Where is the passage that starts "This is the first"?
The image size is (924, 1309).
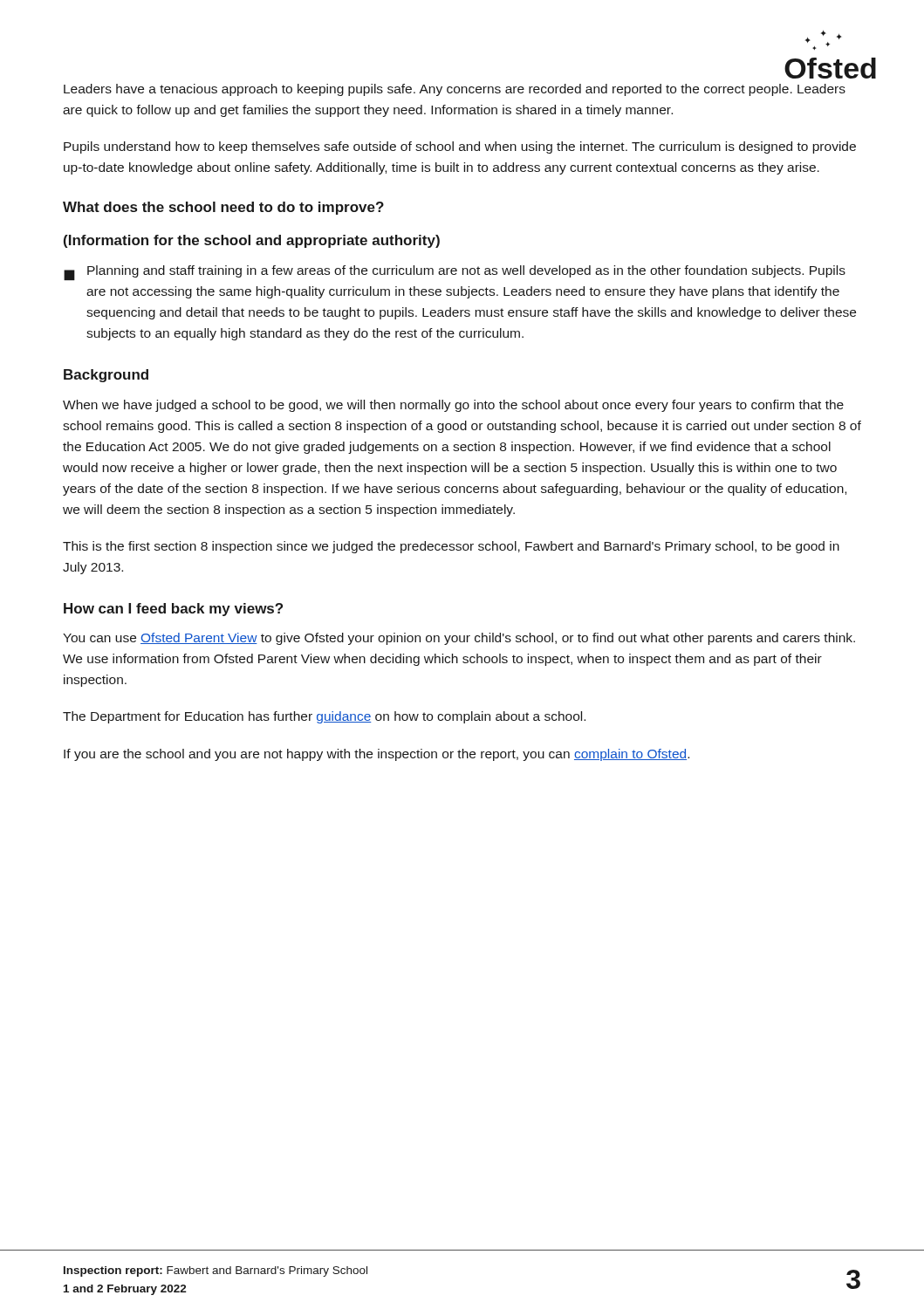pyautogui.click(x=451, y=556)
